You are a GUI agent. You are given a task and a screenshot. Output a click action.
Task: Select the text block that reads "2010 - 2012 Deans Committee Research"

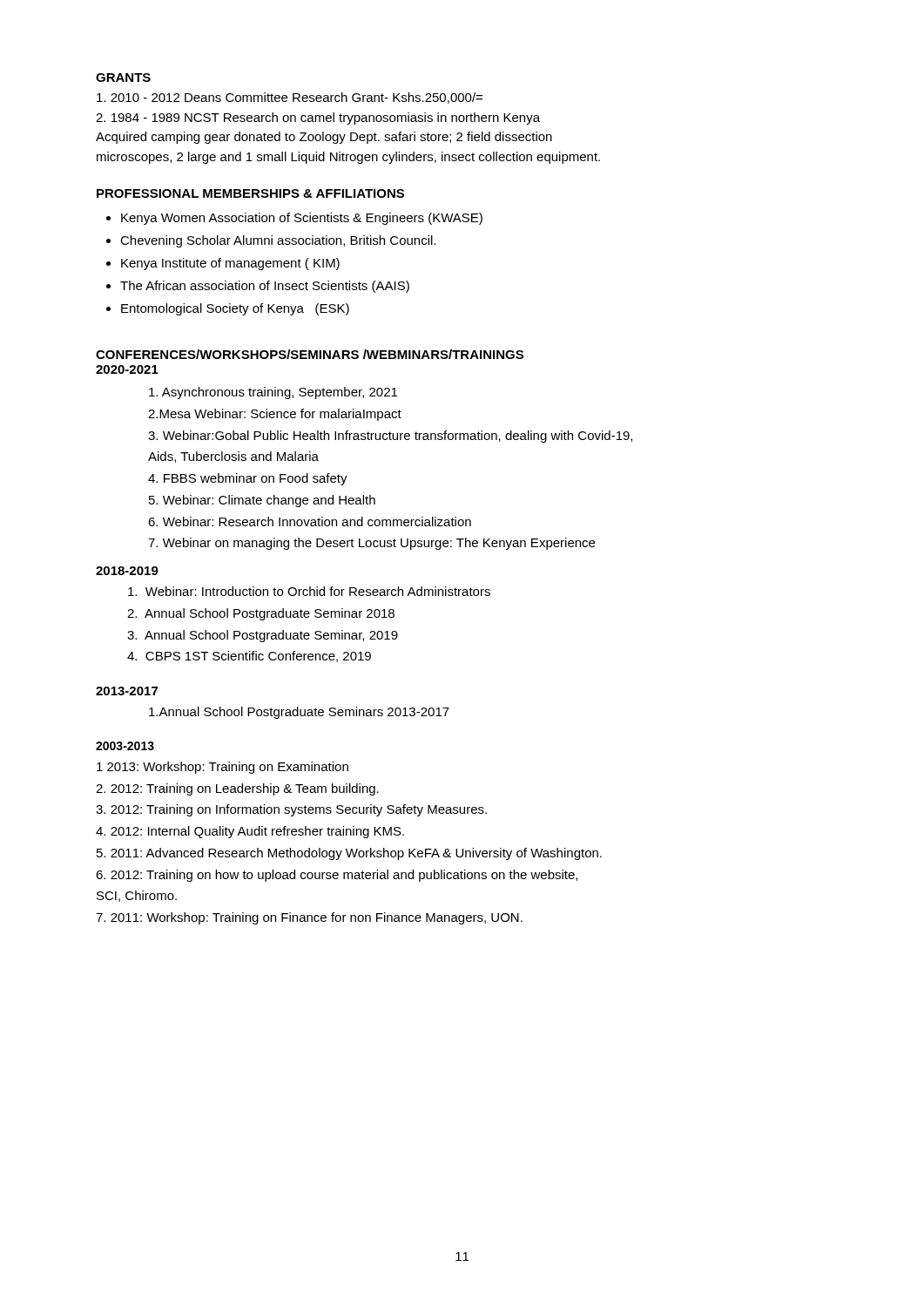(x=348, y=127)
